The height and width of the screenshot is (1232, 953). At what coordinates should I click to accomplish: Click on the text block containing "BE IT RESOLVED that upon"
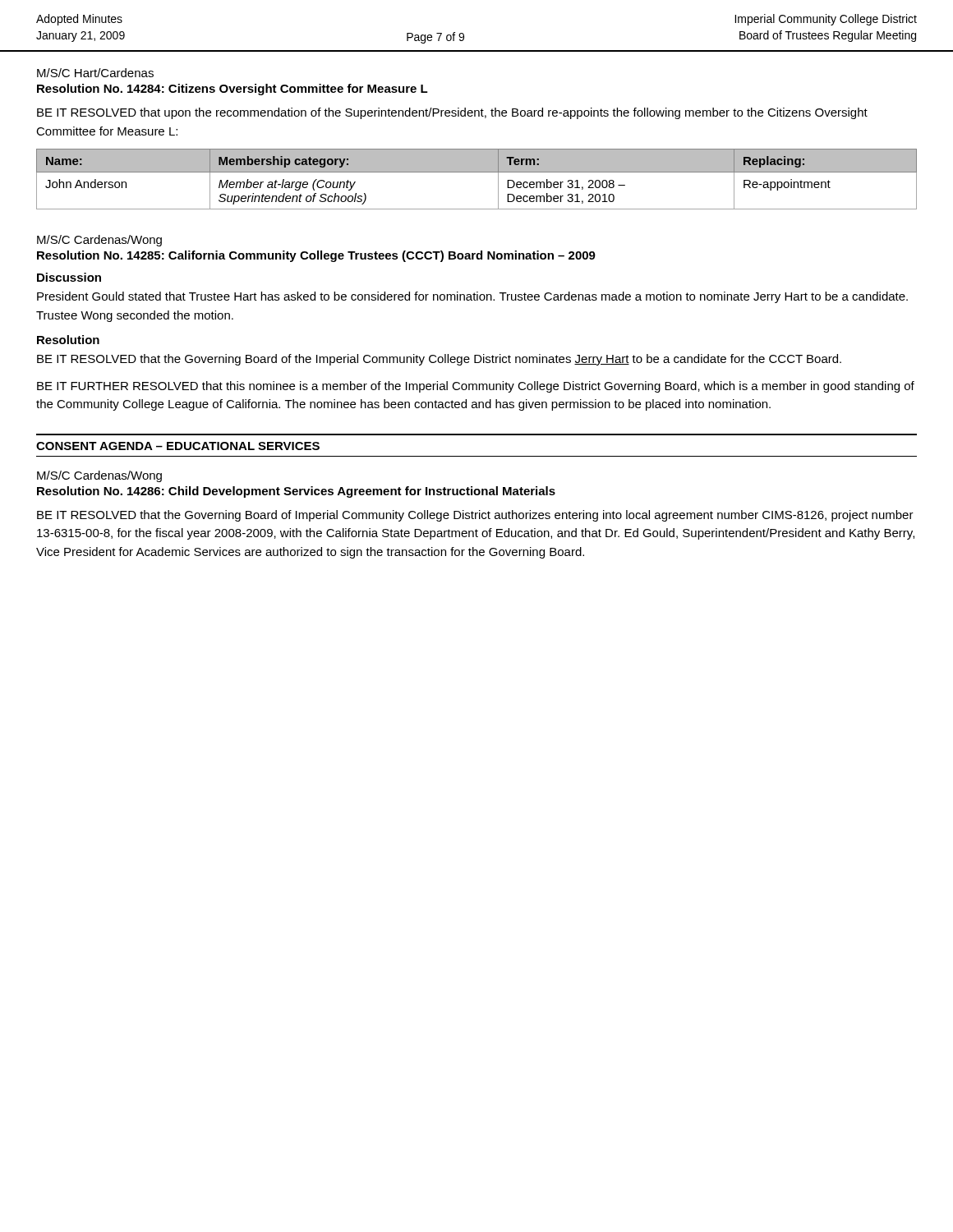click(x=452, y=121)
